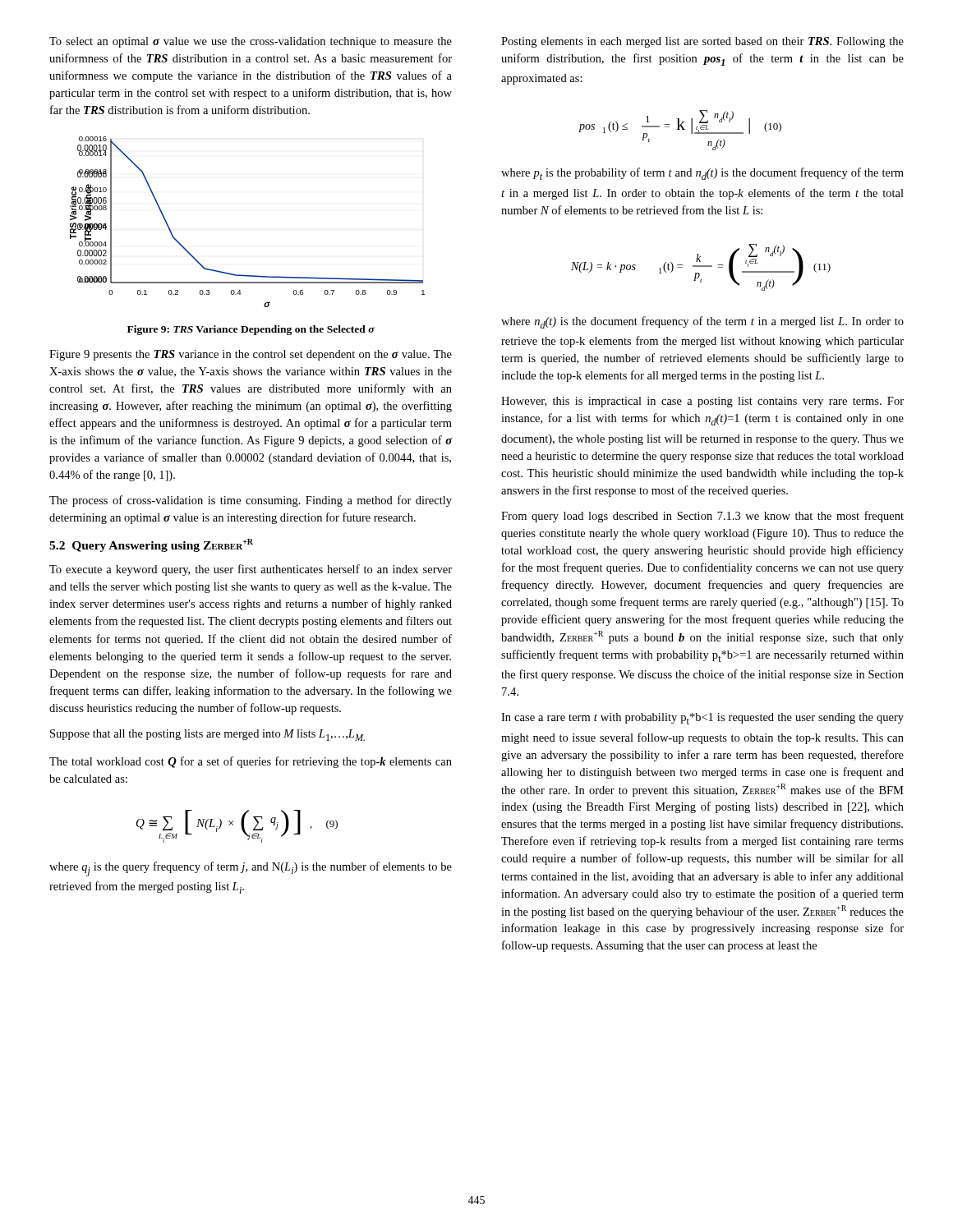
Task: Find the formula on this page that starts "N(L) = k"
Action: coord(702,264)
